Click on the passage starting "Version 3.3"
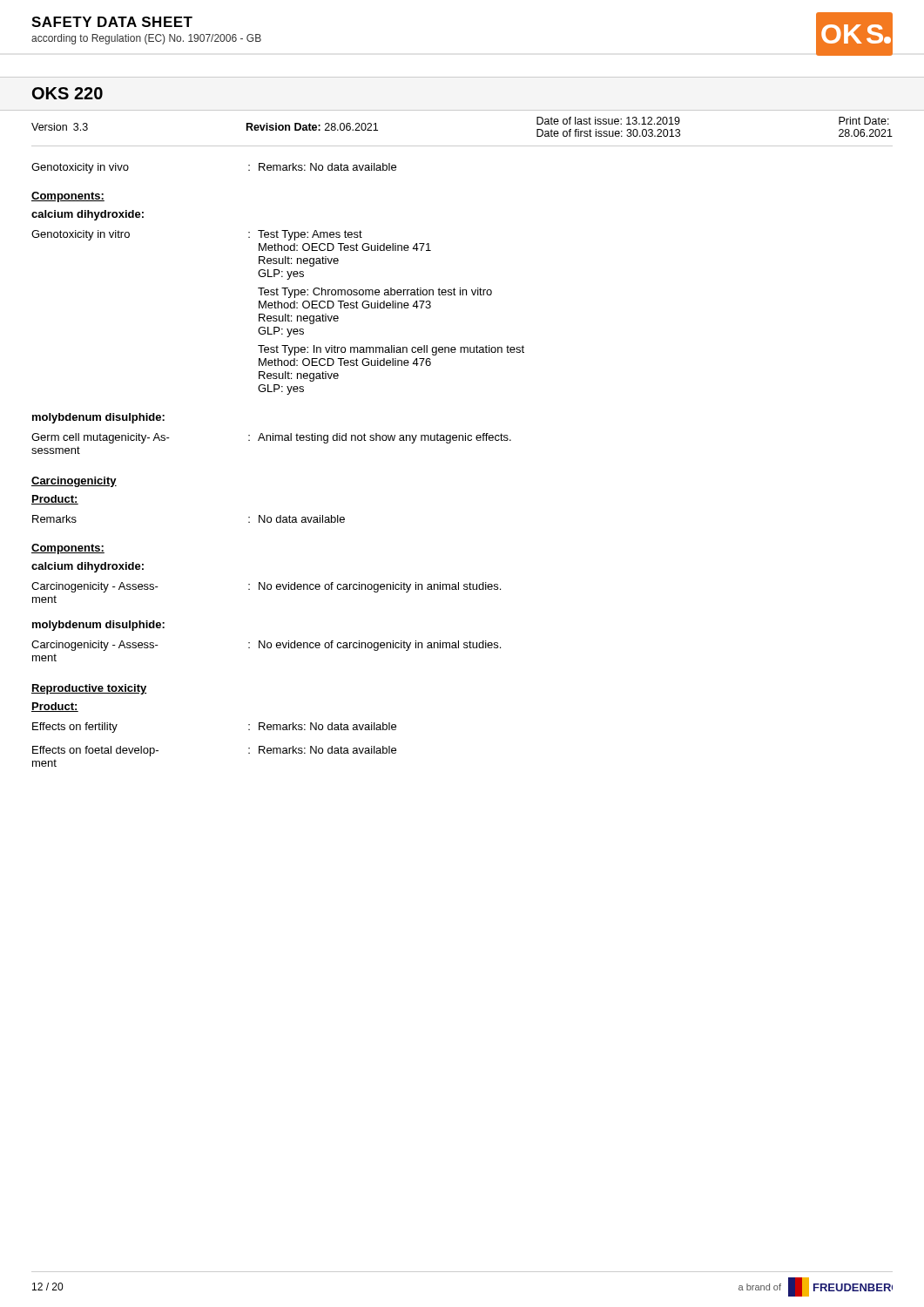The image size is (924, 1307). [x=60, y=127]
